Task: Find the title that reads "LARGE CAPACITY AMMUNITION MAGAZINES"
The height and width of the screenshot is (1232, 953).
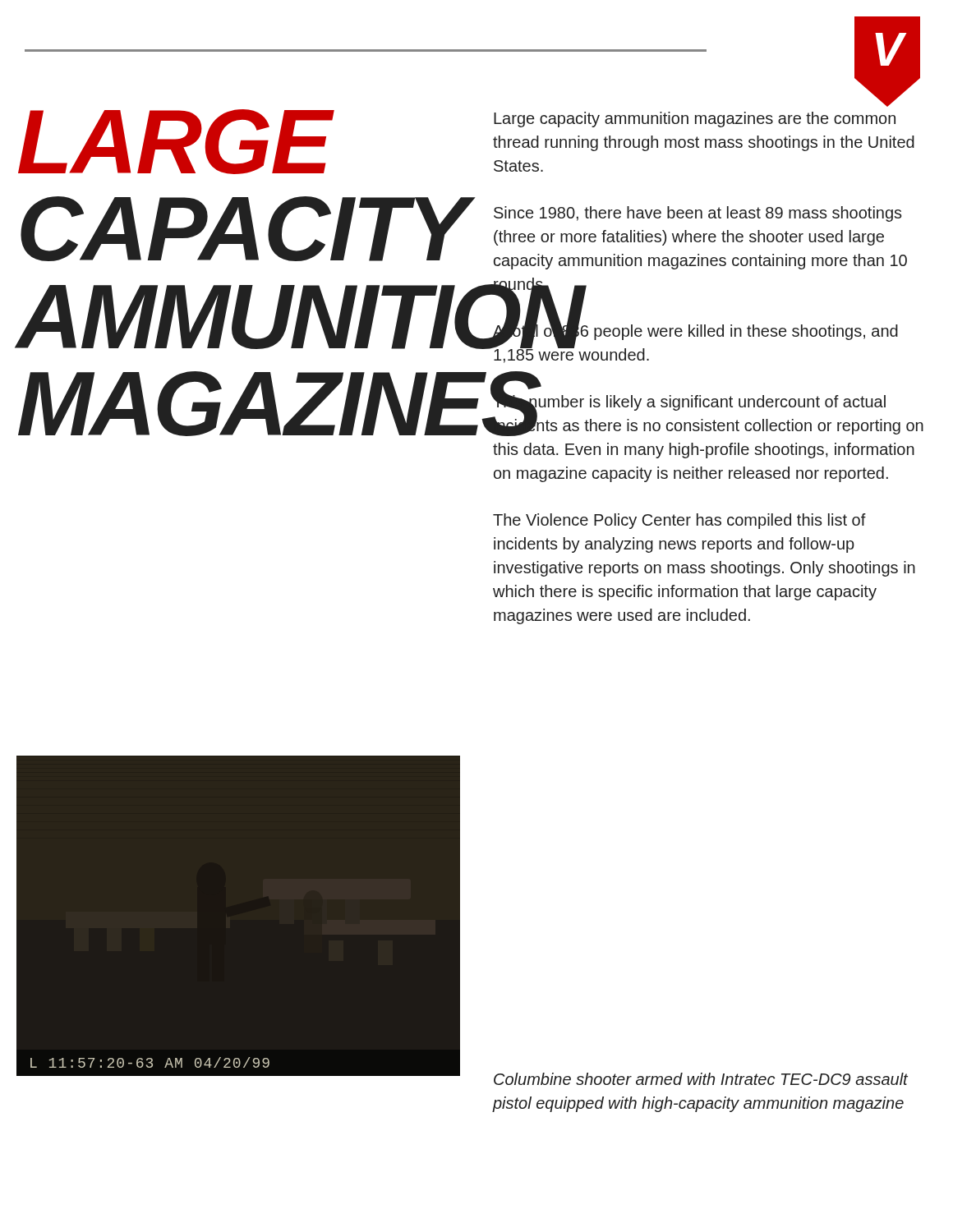Action: [x=238, y=273]
